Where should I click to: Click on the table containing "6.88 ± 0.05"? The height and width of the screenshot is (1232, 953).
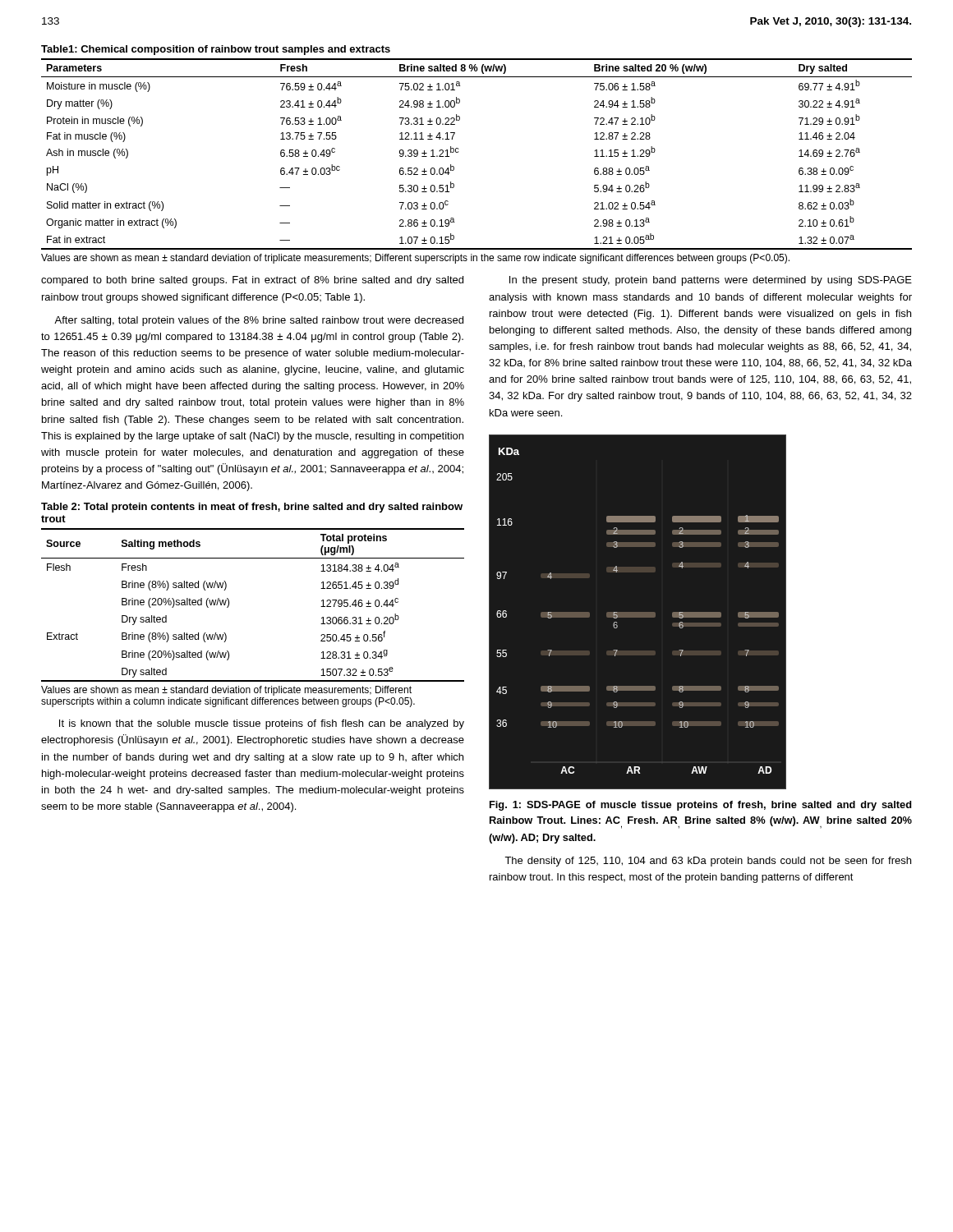point(476,154)
